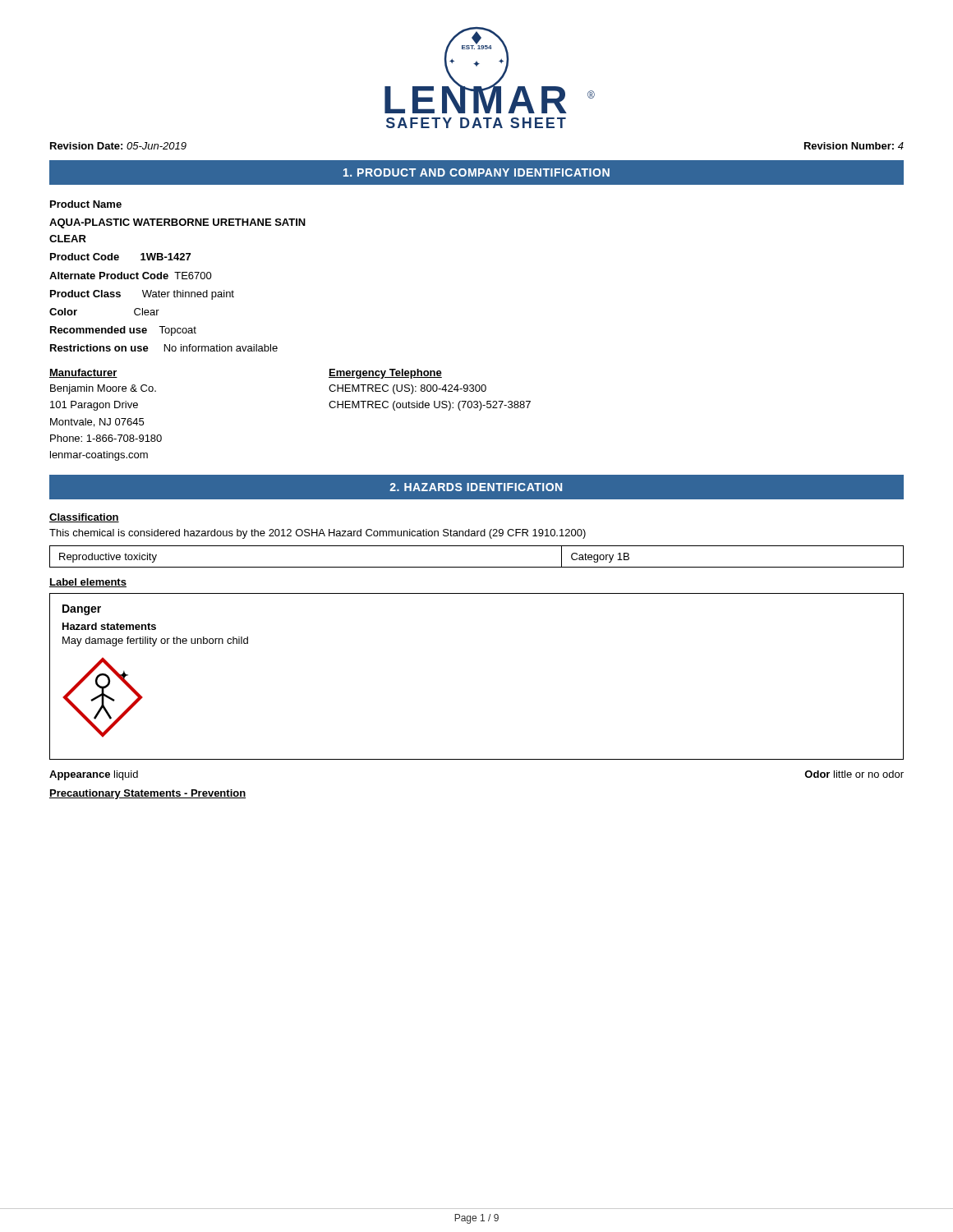
Task: Find the logo
Action: 476,70
